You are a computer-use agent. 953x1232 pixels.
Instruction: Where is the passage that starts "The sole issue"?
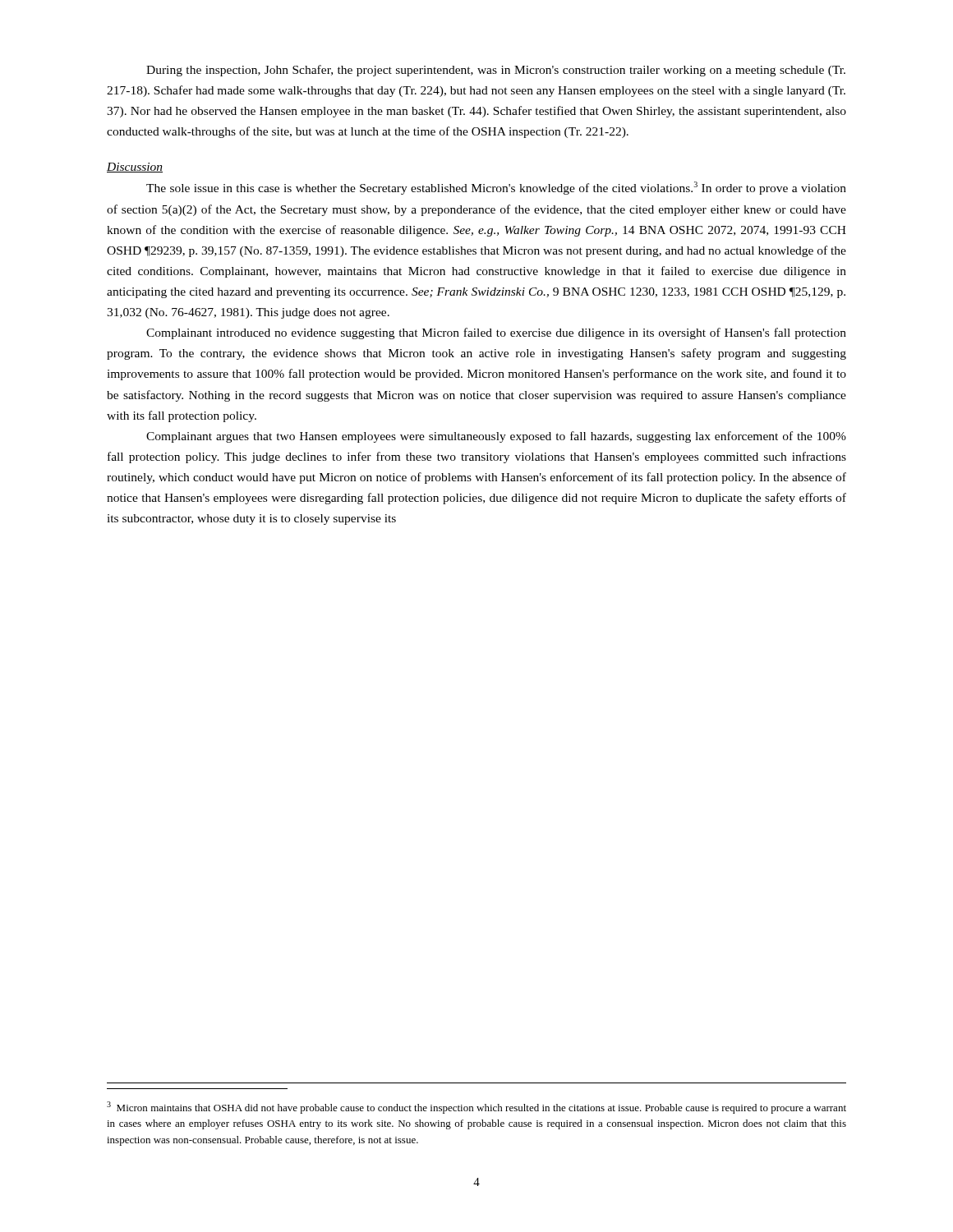pos(476,250)
